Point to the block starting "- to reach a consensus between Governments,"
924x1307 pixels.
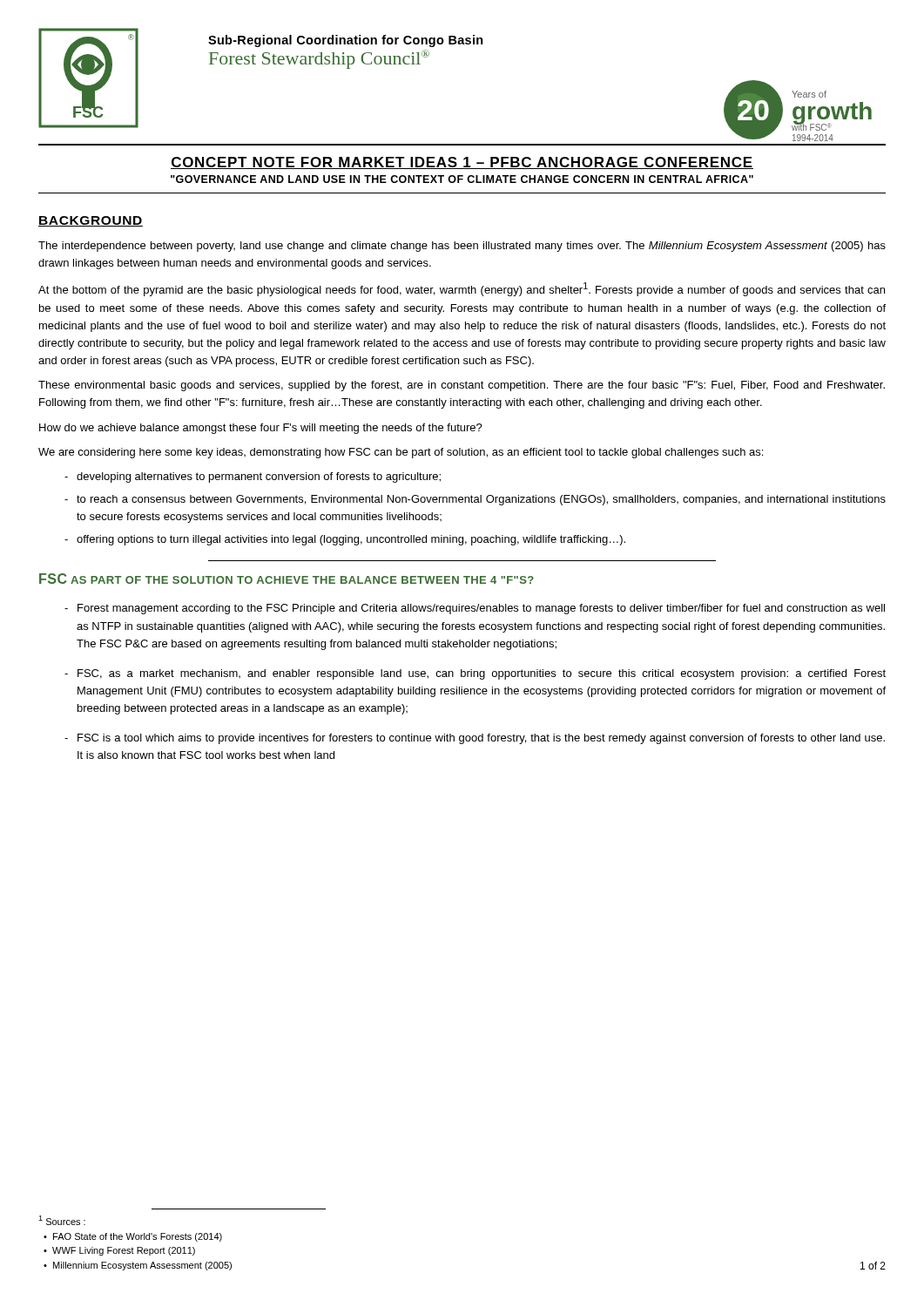(475, 508)
